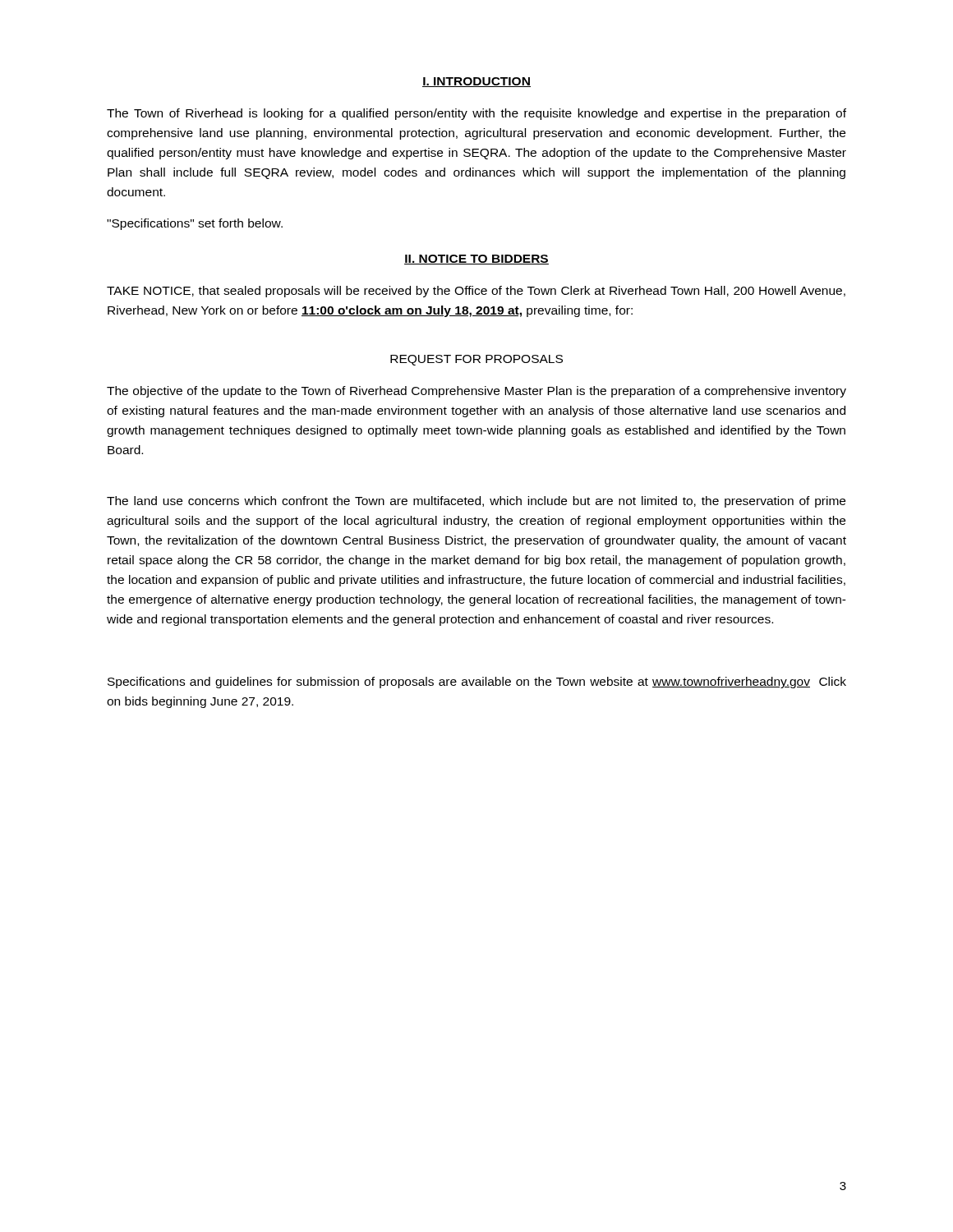Locate the text block with the text "The Town of"
The height and width of the screenshot is (1232, 953).
click(x=476, y=152)
